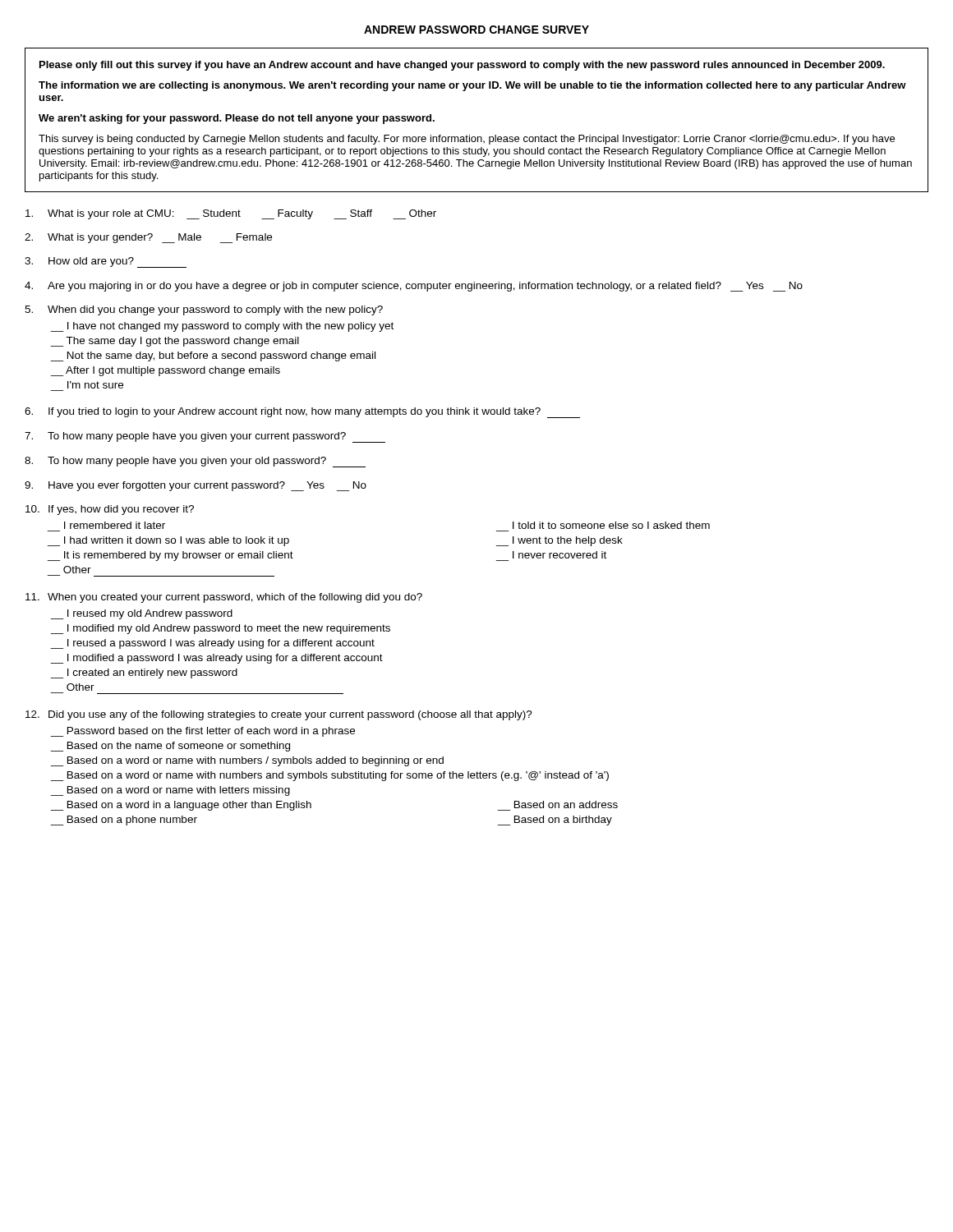Locate the list item containing "10. If yes,"
The height and width of the screenshot is (1232, 953).
pos(110,510)
